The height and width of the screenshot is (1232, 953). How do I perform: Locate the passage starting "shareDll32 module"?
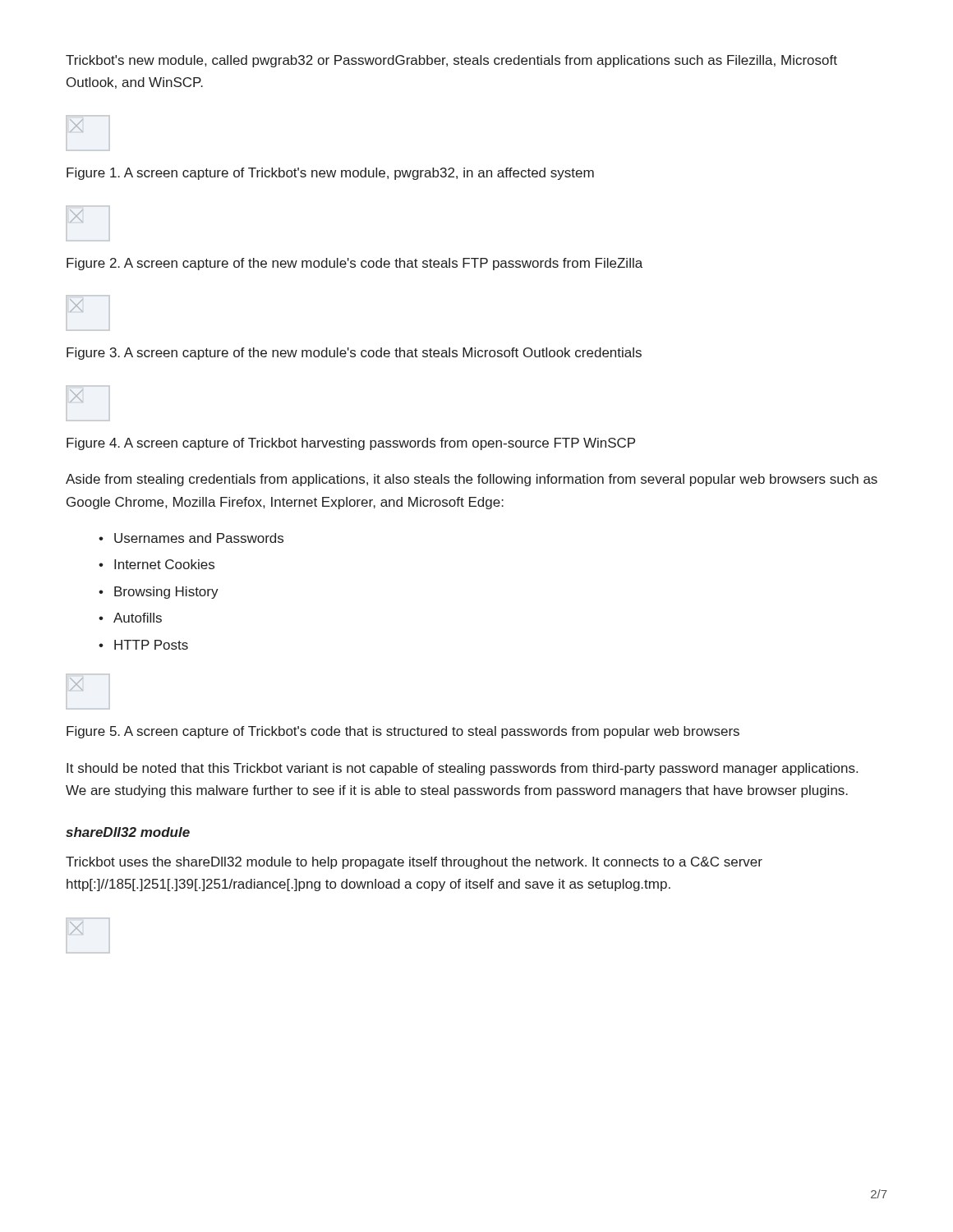tap(128, 833)
